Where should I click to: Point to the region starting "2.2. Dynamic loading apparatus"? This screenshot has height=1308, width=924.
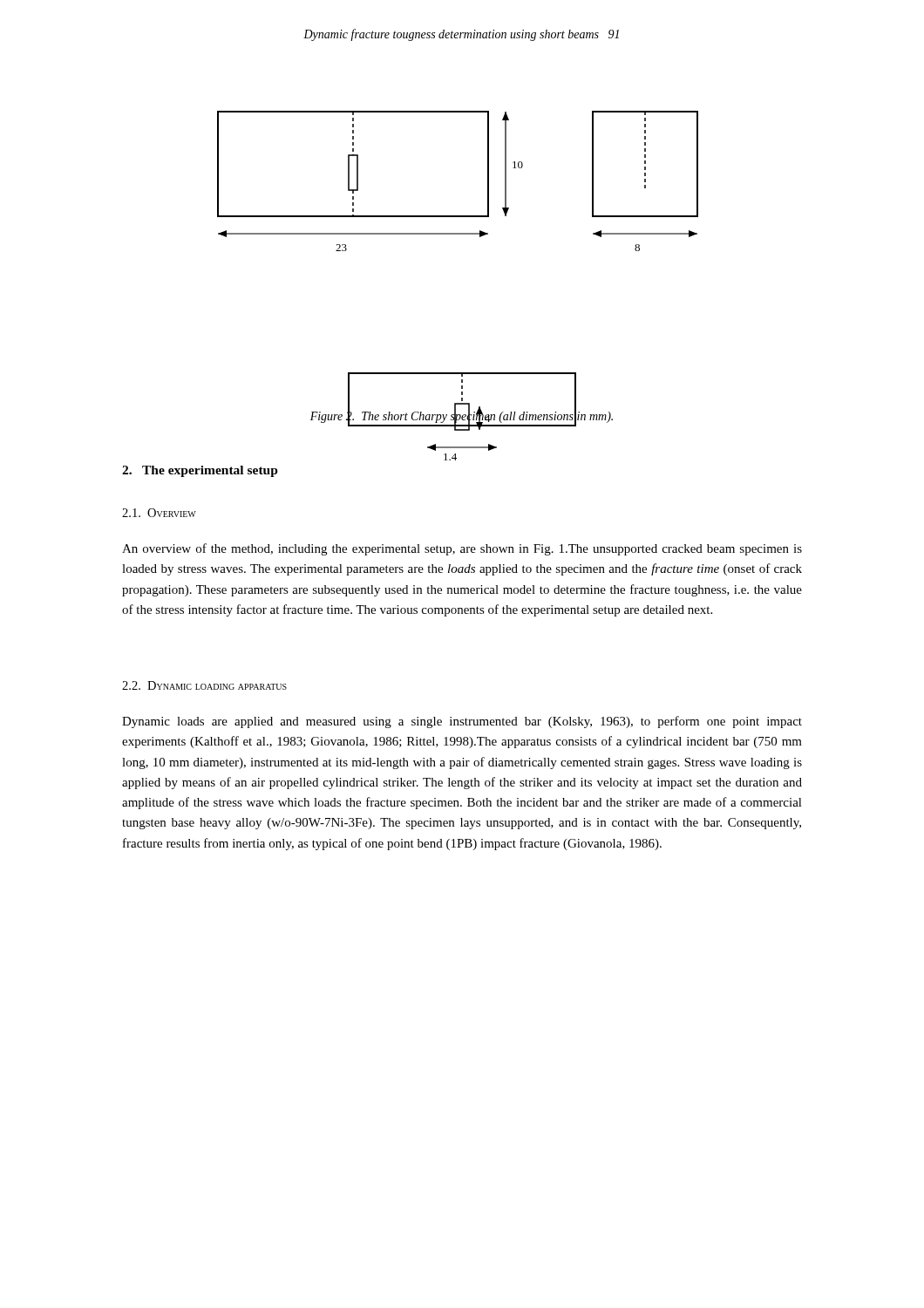click(x=204, y=685)
